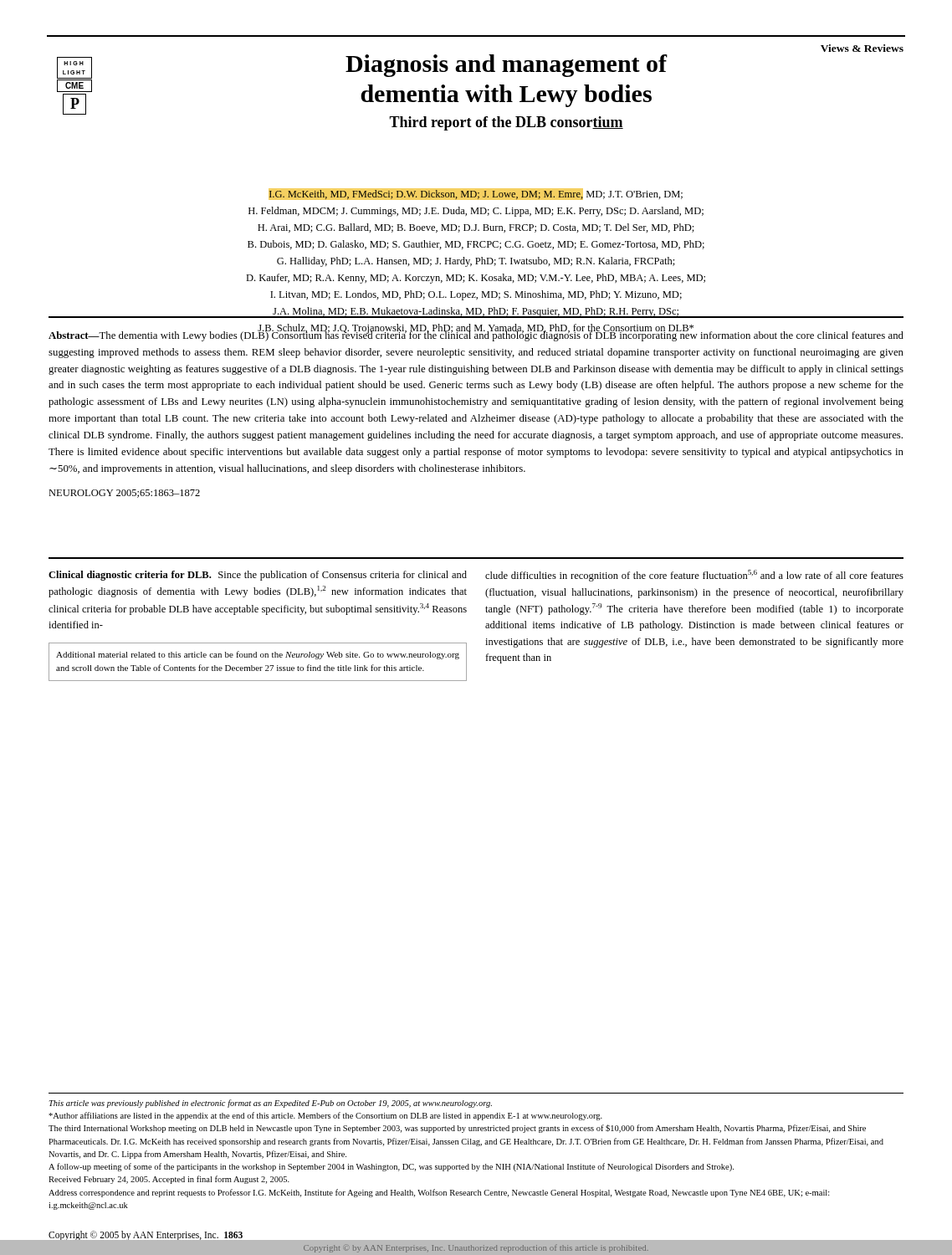This screenshot has width=952, height=1255.
Task: Point to the text block starting "Diagnosis and management ofdementia with Lewy"
Action: pos(506,90)
